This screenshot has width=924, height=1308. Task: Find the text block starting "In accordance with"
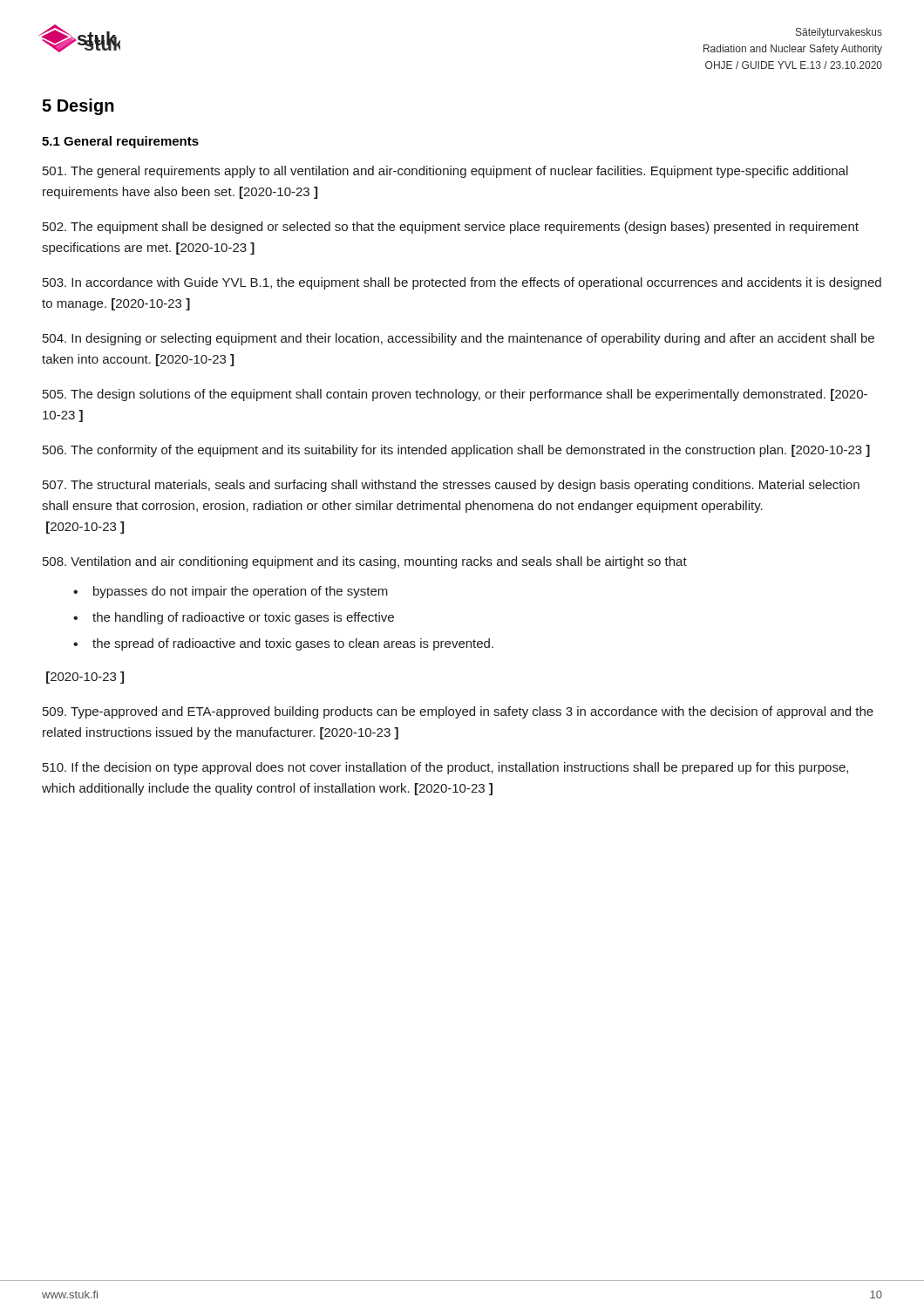462,293
